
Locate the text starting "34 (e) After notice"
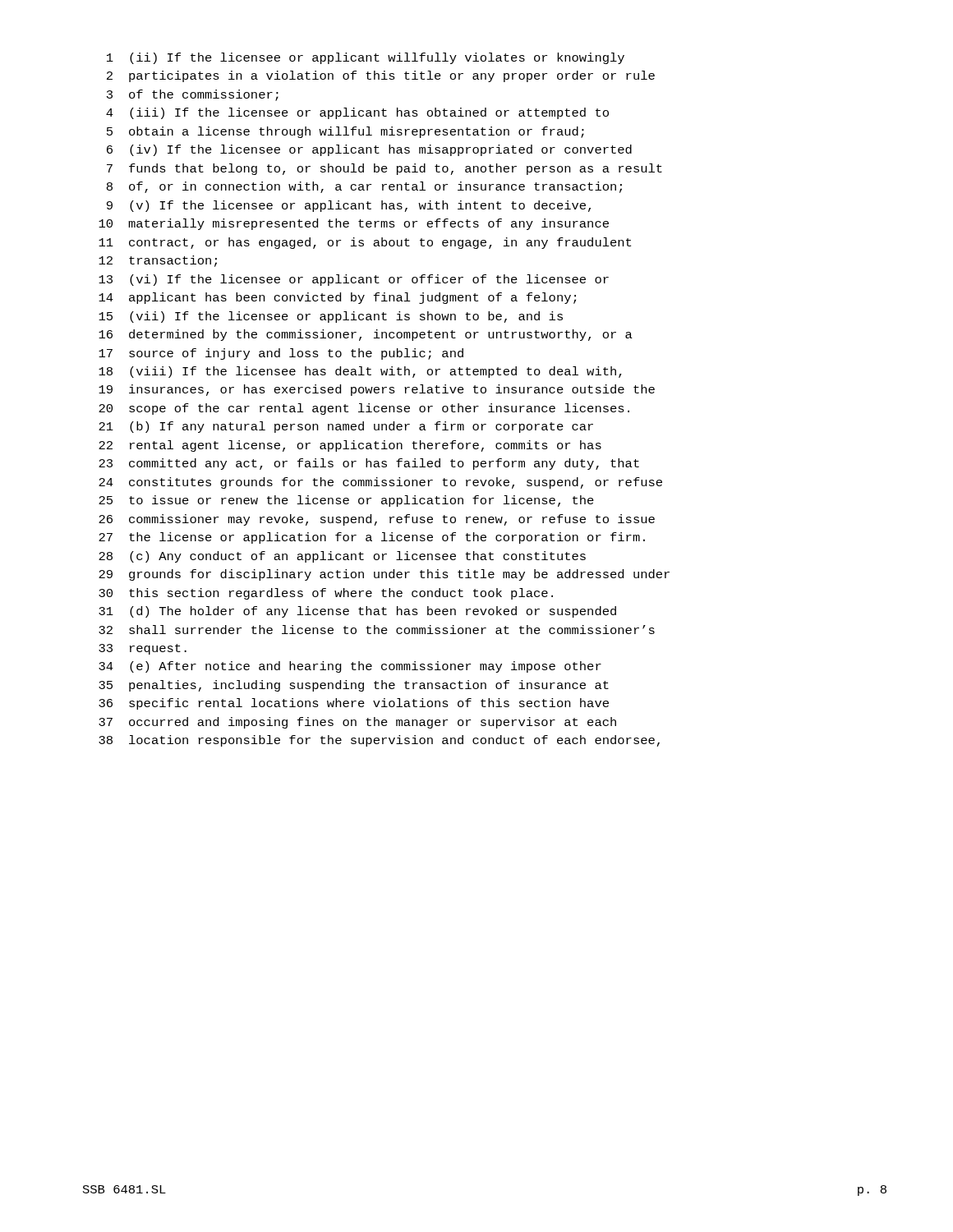[485, 704]
